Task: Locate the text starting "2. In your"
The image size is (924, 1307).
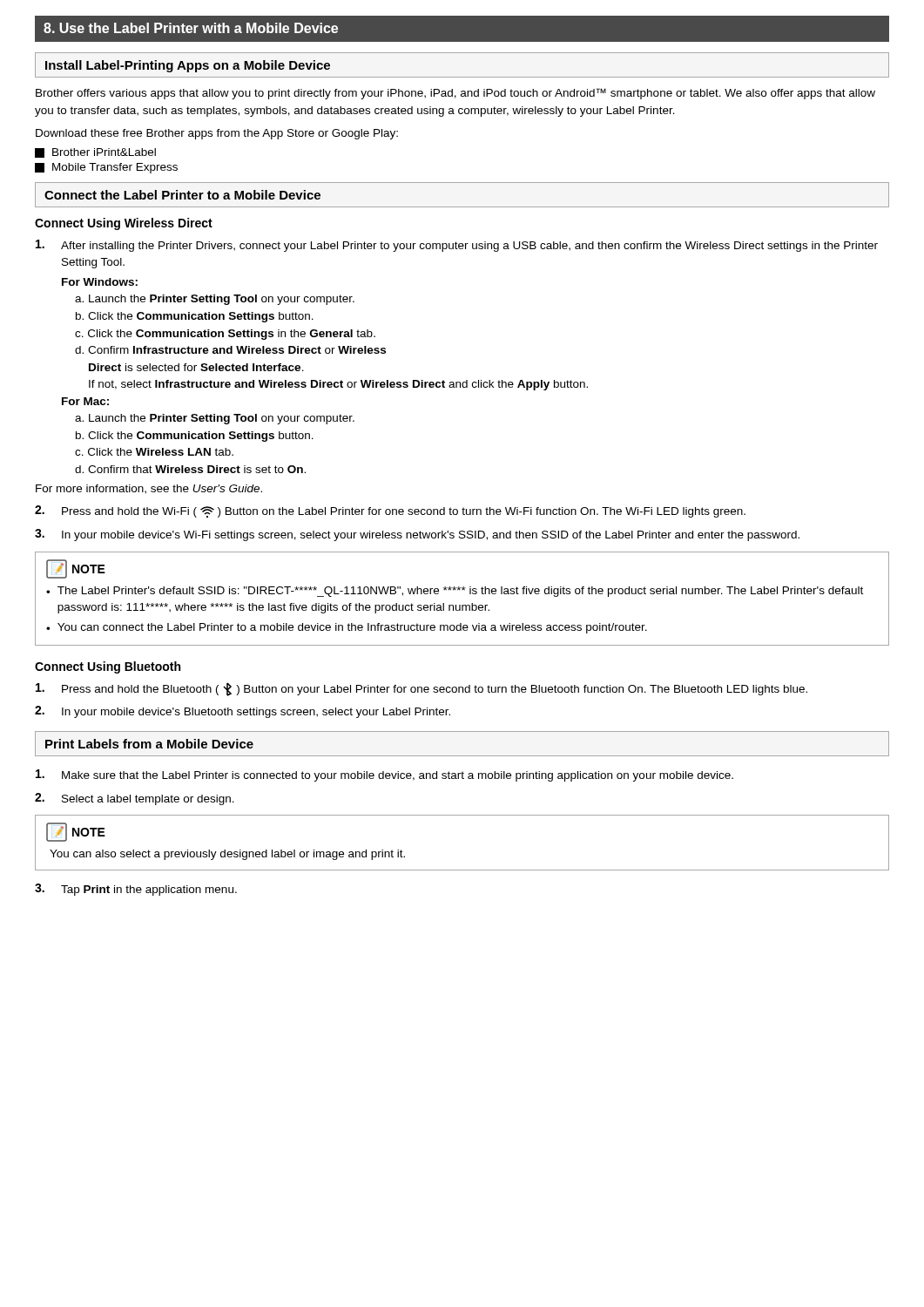Action: 243,712
